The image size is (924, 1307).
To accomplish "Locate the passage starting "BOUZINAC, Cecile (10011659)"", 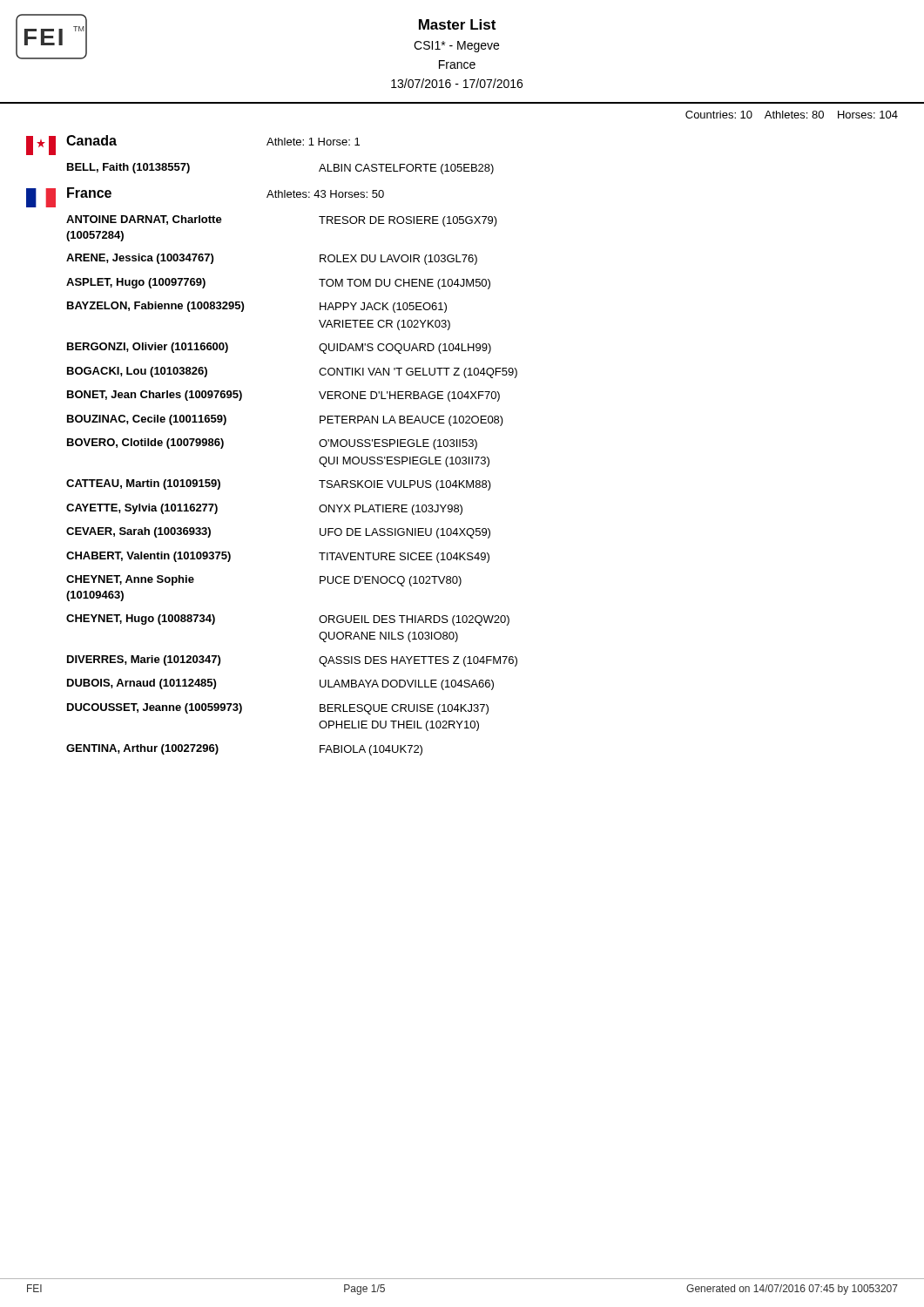I will click(149, 421).
